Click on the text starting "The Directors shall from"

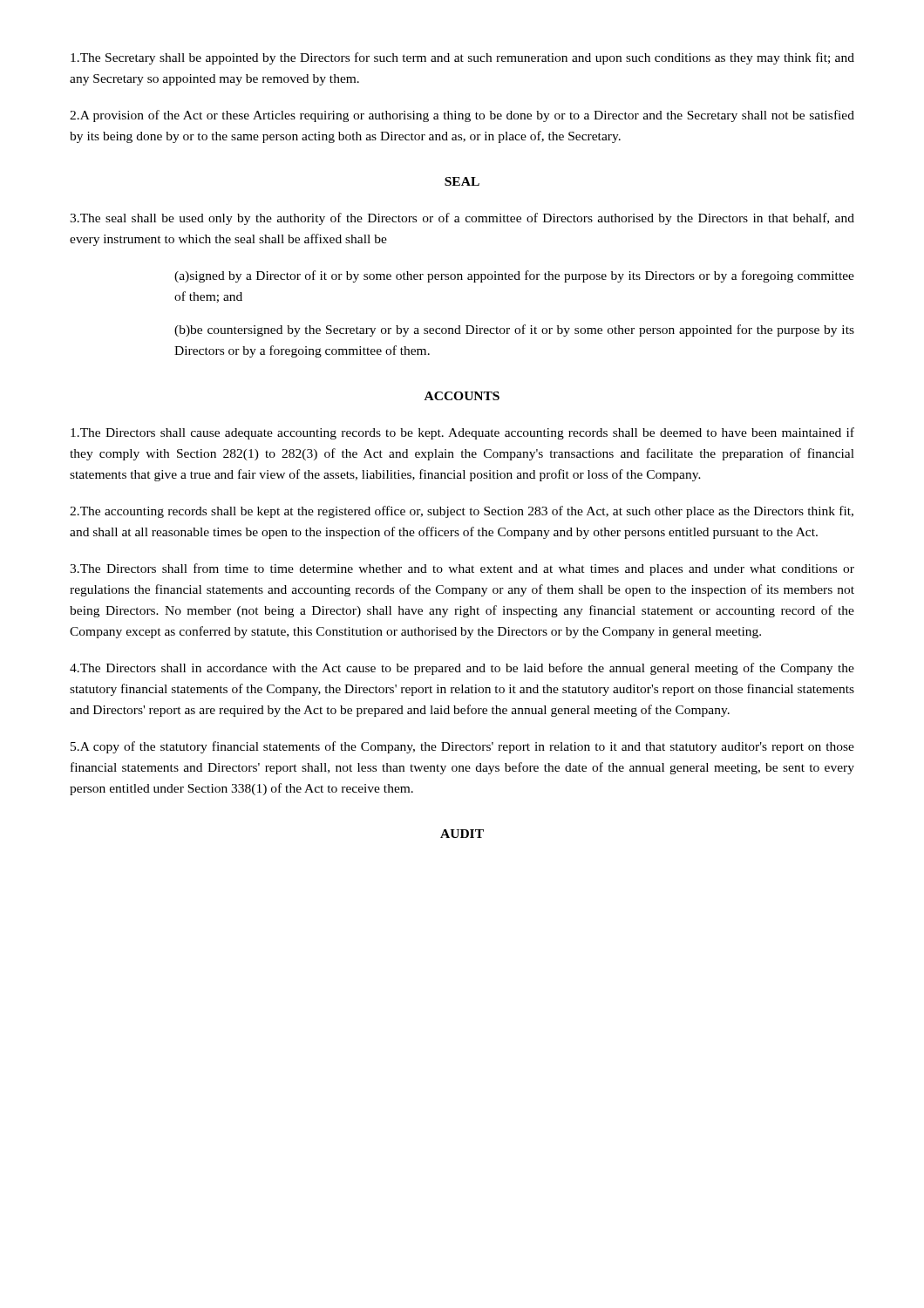coord(462,600)
